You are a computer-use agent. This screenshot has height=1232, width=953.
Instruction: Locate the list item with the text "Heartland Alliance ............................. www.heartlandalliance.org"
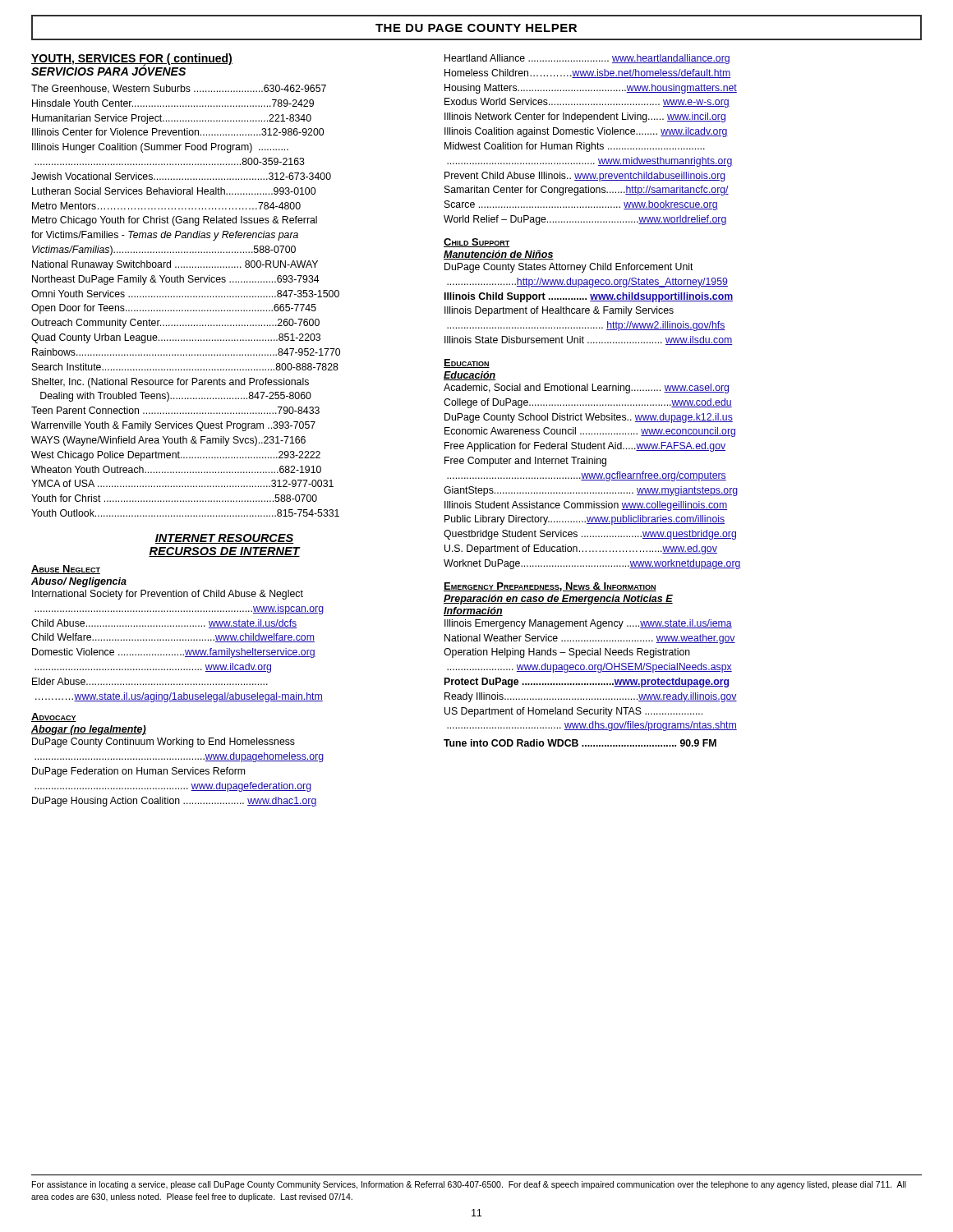[587, 58]
